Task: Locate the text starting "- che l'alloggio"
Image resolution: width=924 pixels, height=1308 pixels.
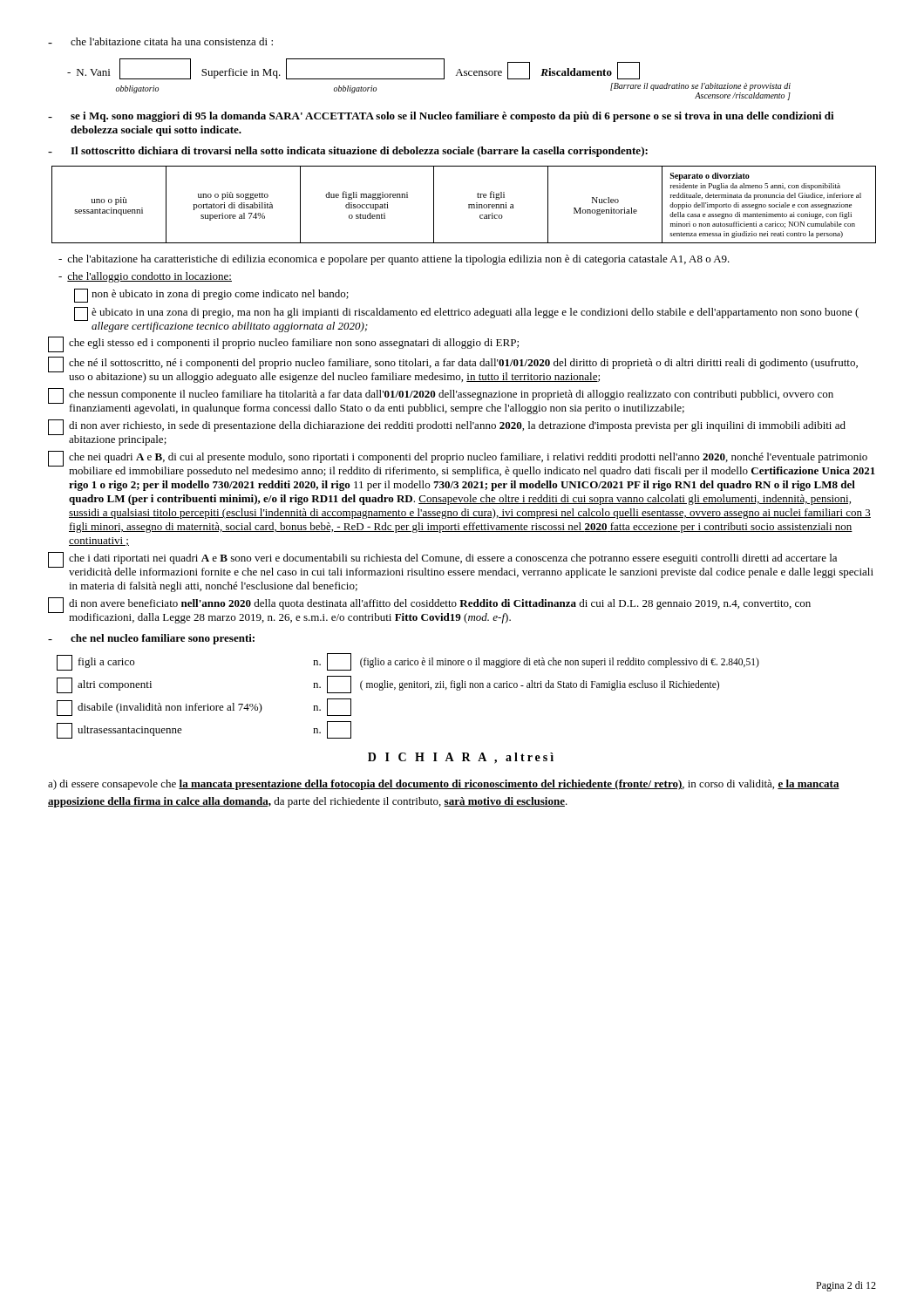Action: (x=145, y=276)
